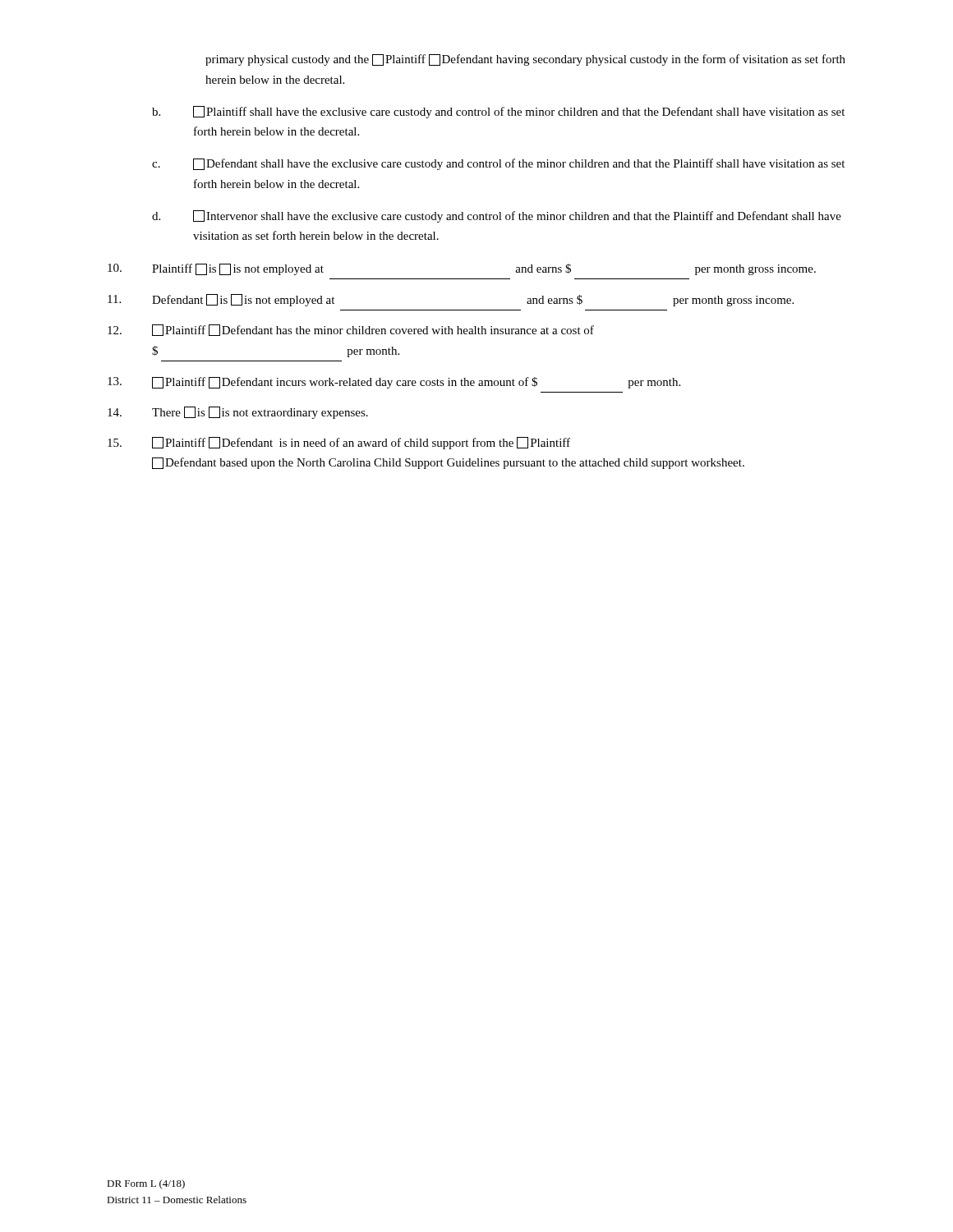Image resolution: width=953 pixels, height=1232 pixels.
Task: Find the list item that reads "13. Plaintiff Defendant incurs work-related day"
Action: [489, 382]
